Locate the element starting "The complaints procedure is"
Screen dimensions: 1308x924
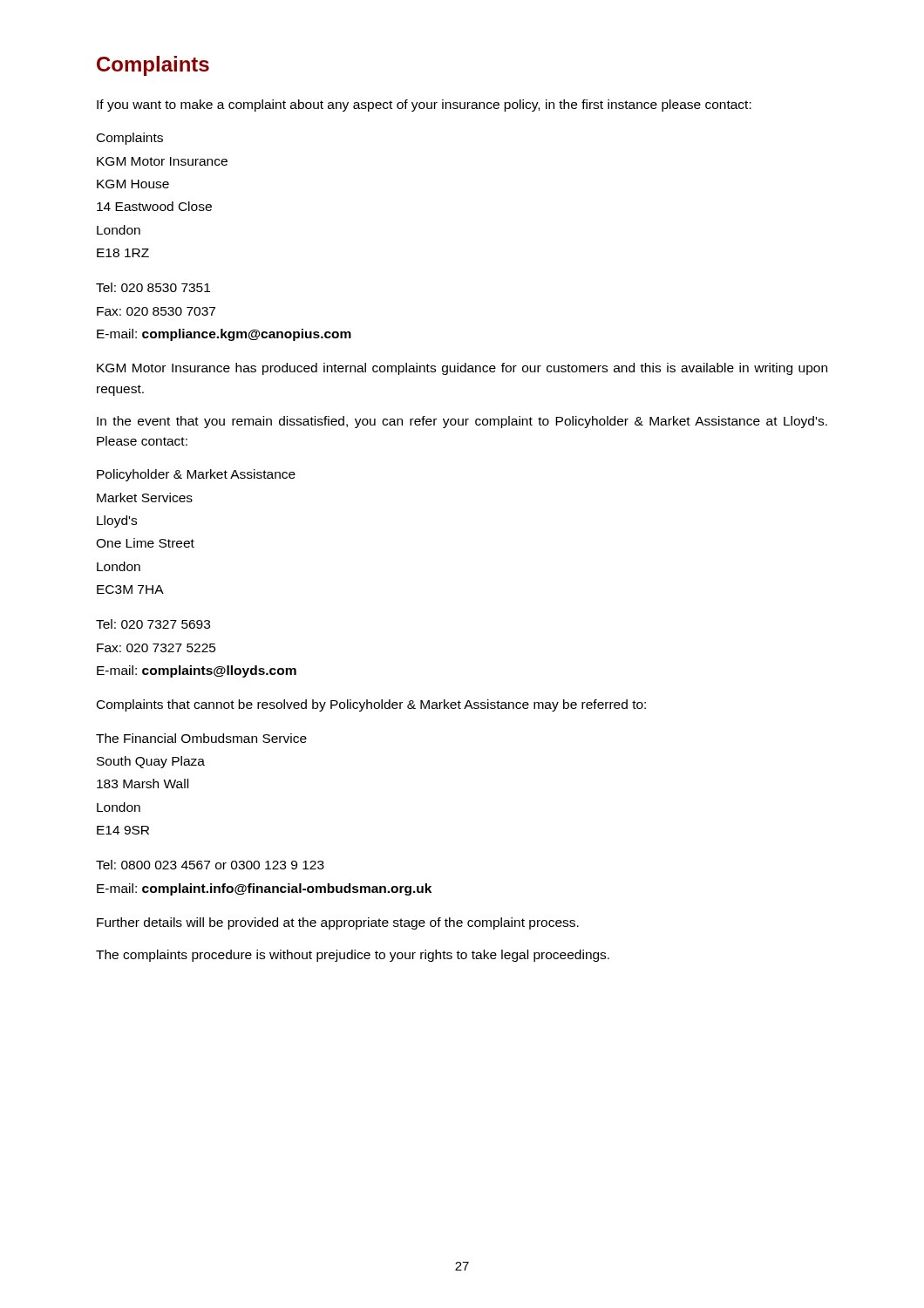point(353,955)
